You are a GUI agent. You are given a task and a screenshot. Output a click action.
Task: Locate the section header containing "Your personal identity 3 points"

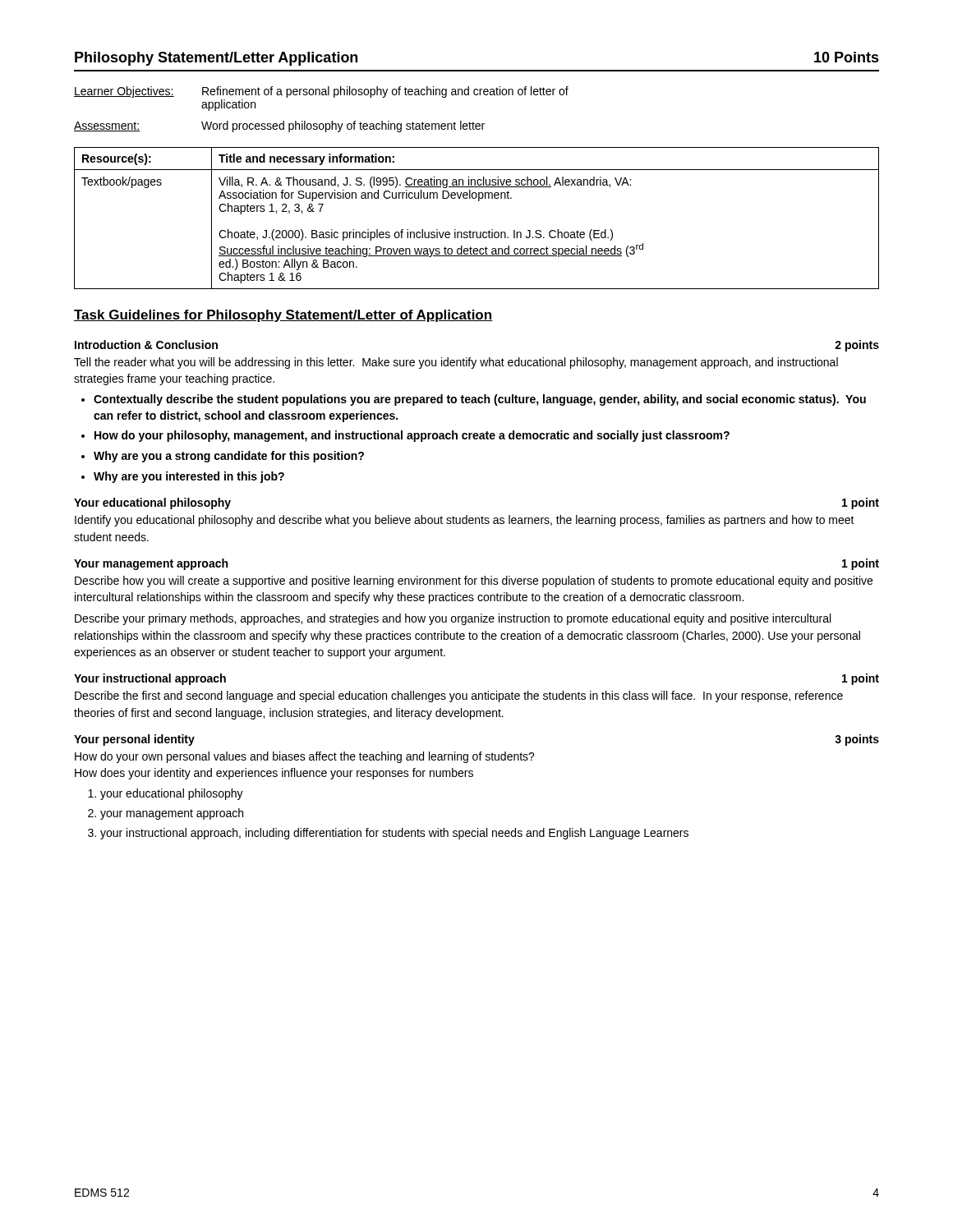pyautogui.click(x=134, y=740)
